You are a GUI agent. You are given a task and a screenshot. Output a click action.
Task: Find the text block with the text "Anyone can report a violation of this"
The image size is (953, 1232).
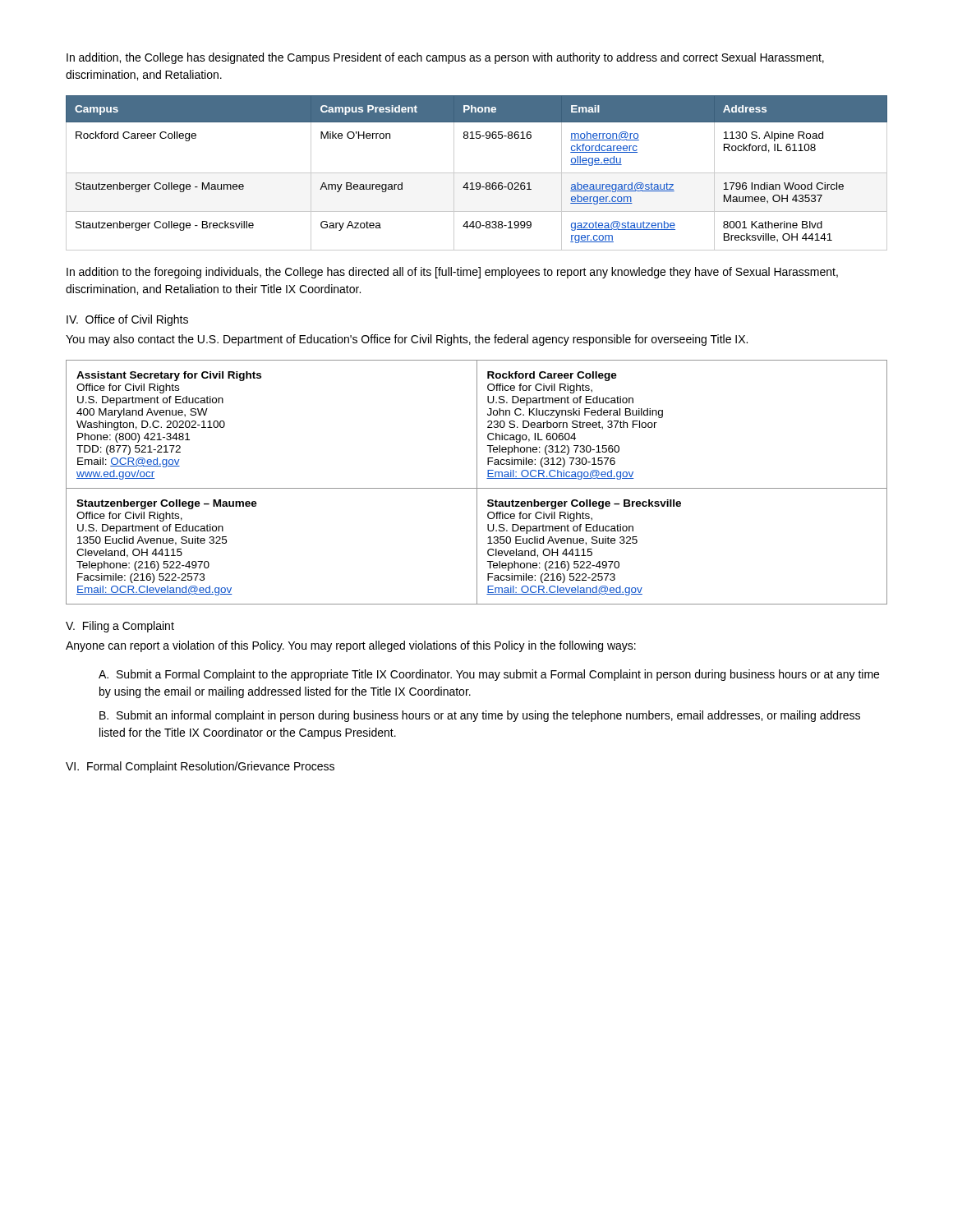point(351,646)
